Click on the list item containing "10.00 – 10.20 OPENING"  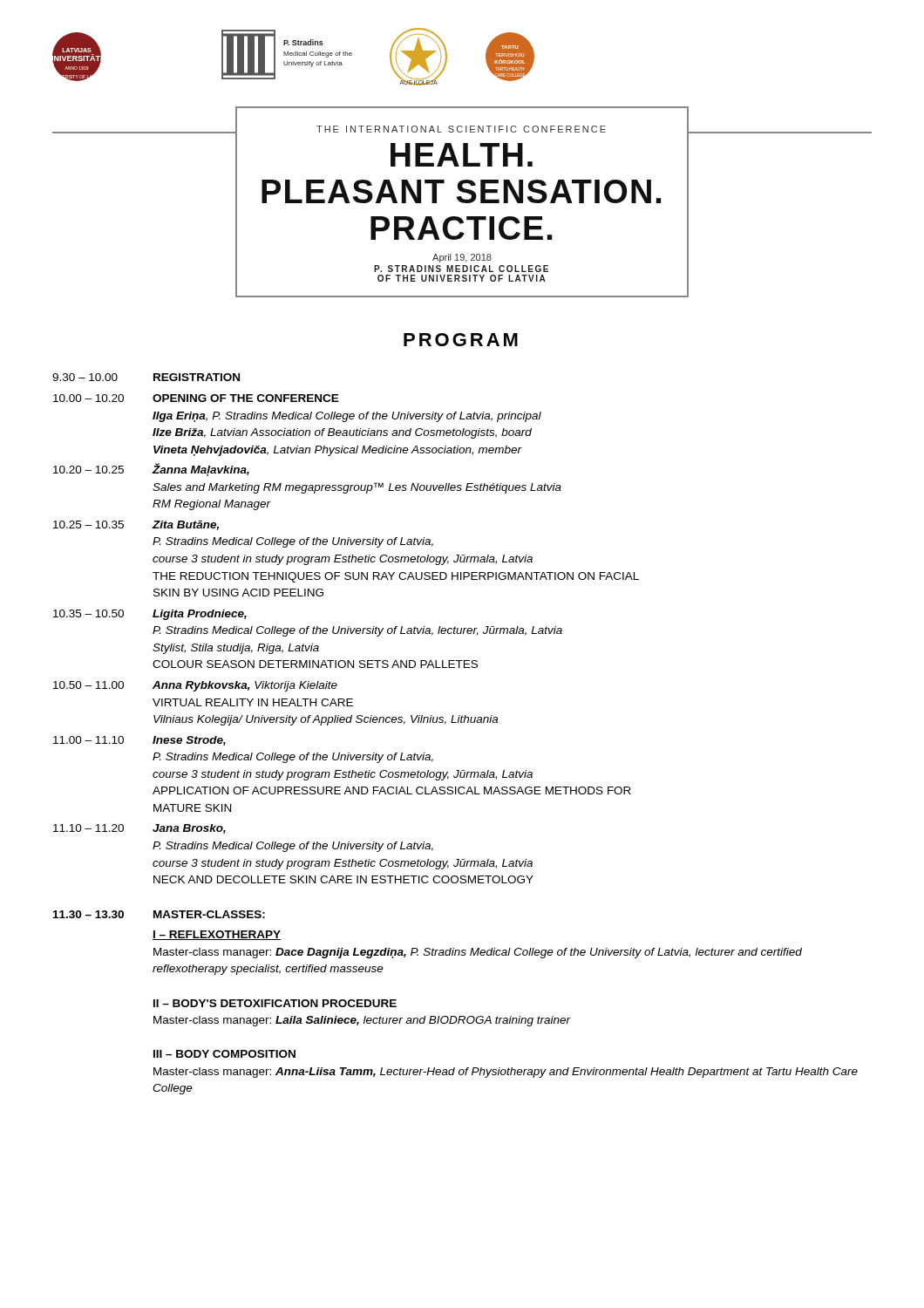pos(462,424)
